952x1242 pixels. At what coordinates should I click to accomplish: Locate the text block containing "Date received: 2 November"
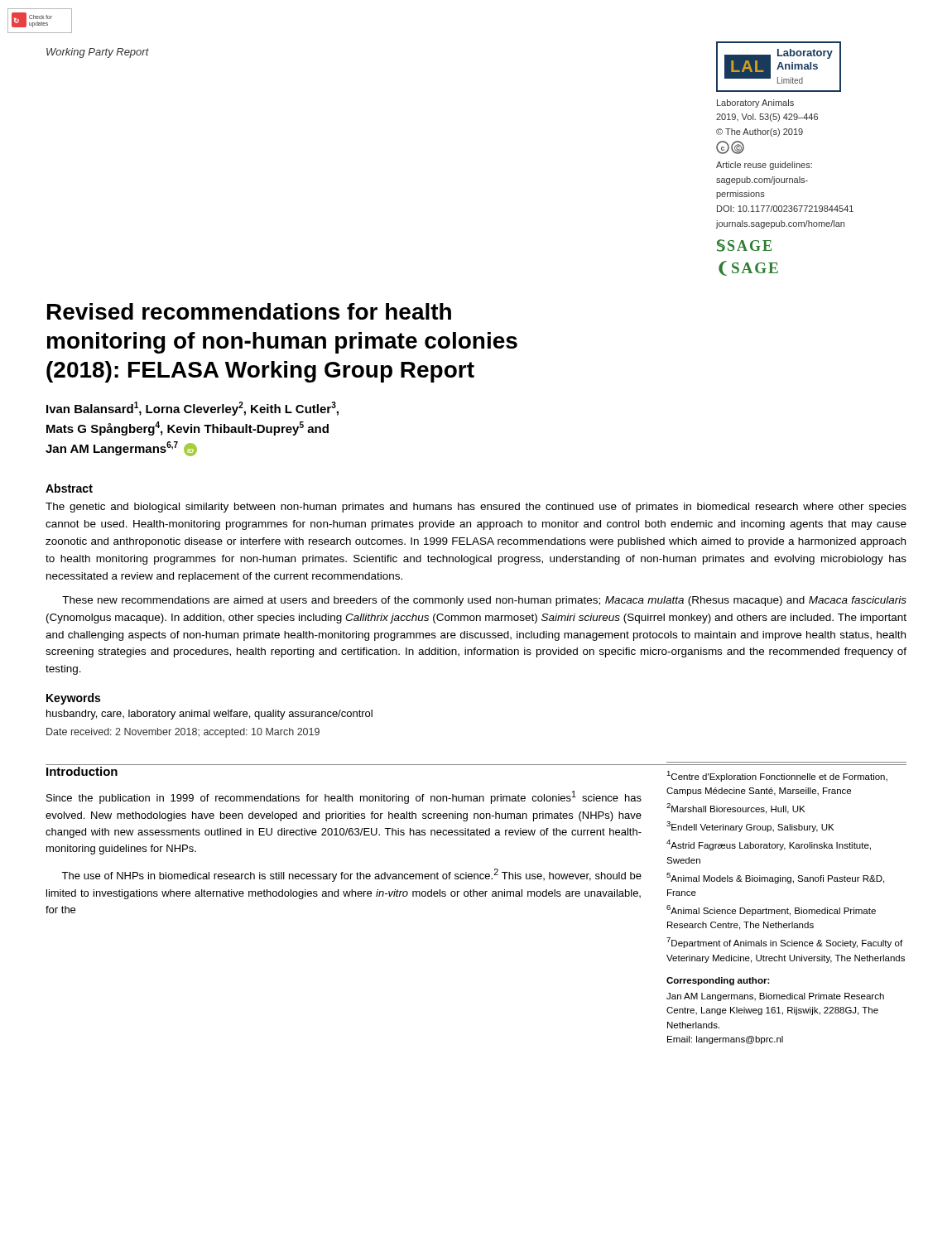(183, 732)
